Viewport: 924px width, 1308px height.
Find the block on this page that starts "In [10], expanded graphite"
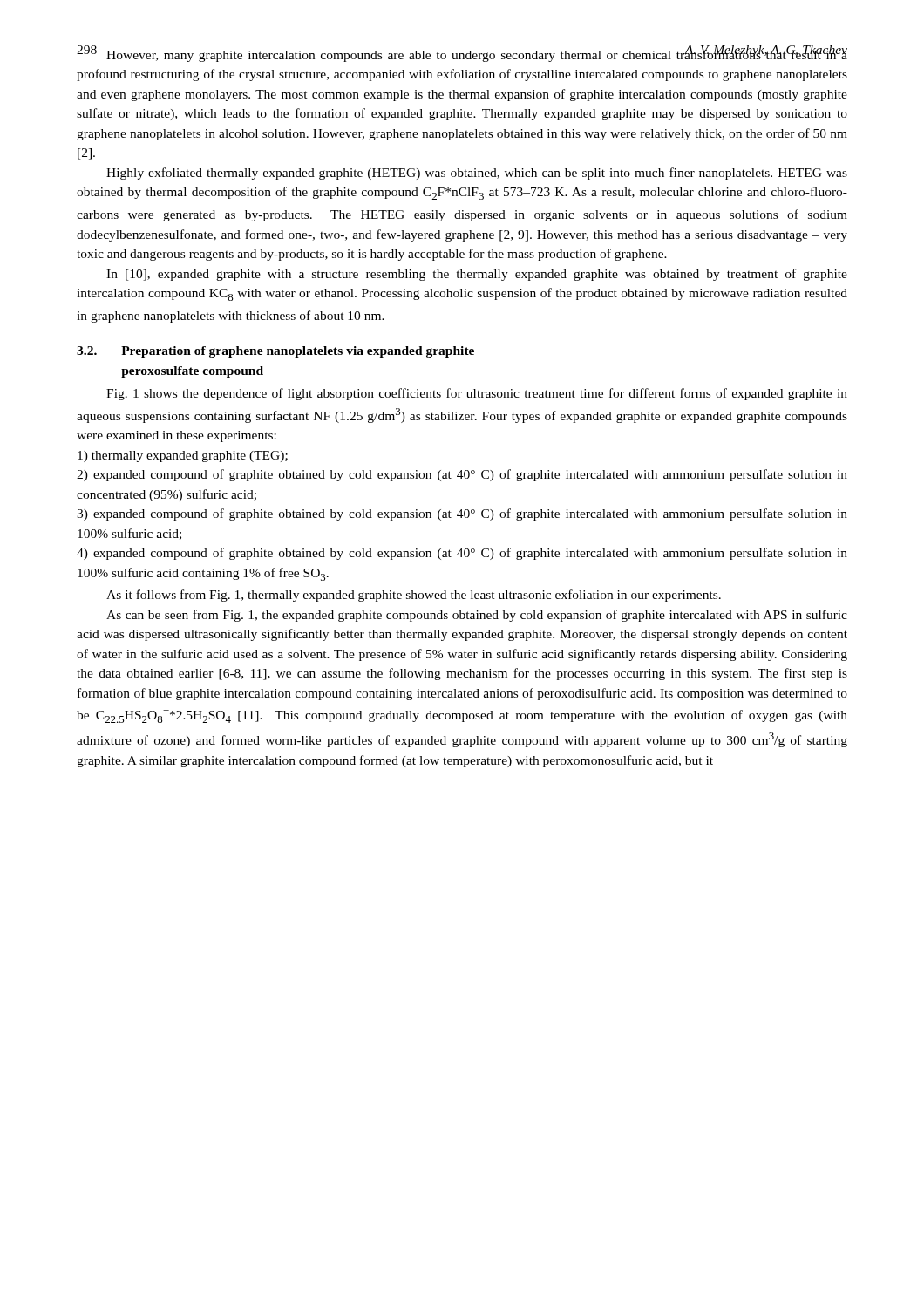click(462, 295)
